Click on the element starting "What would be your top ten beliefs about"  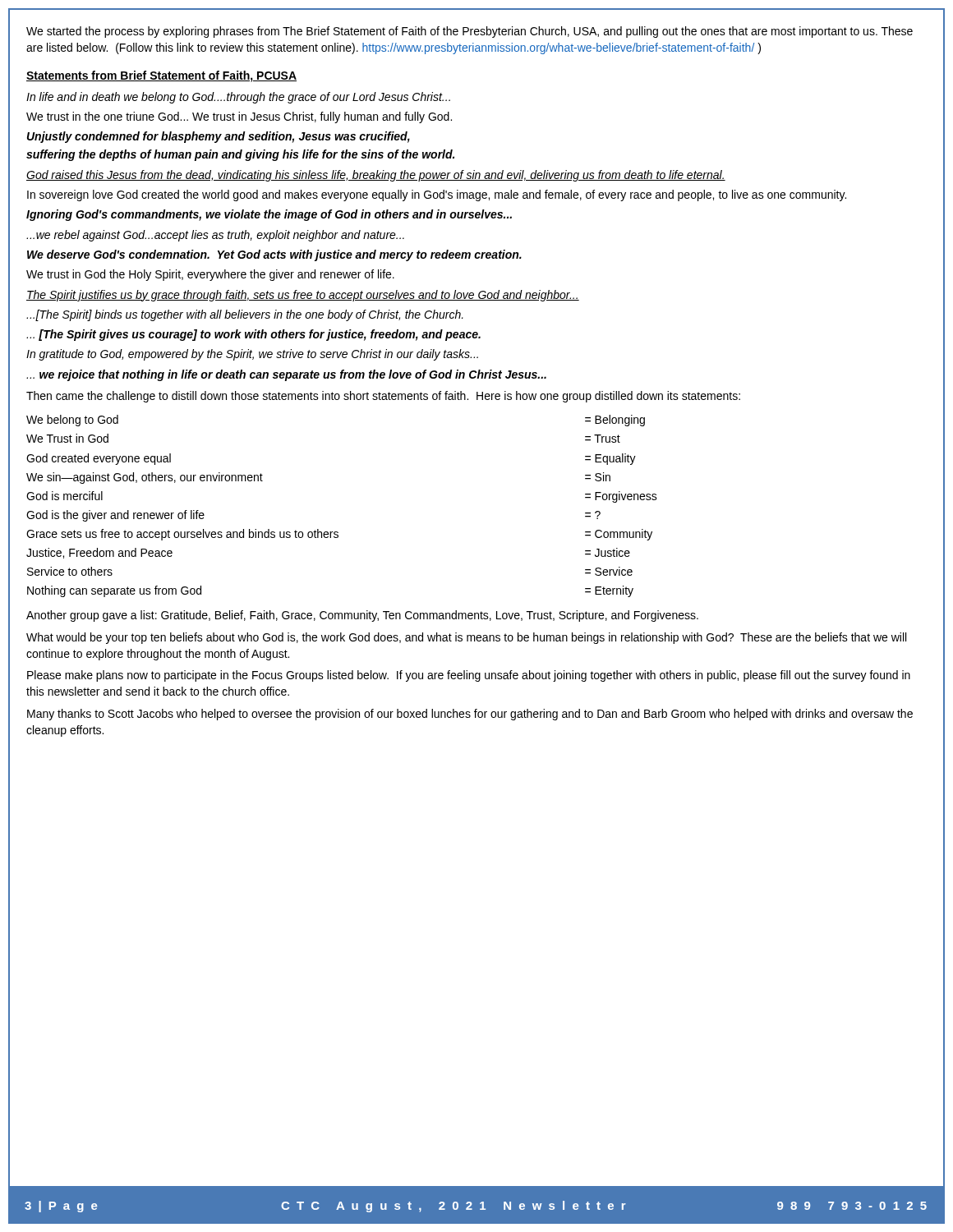[x=467, y=645]
